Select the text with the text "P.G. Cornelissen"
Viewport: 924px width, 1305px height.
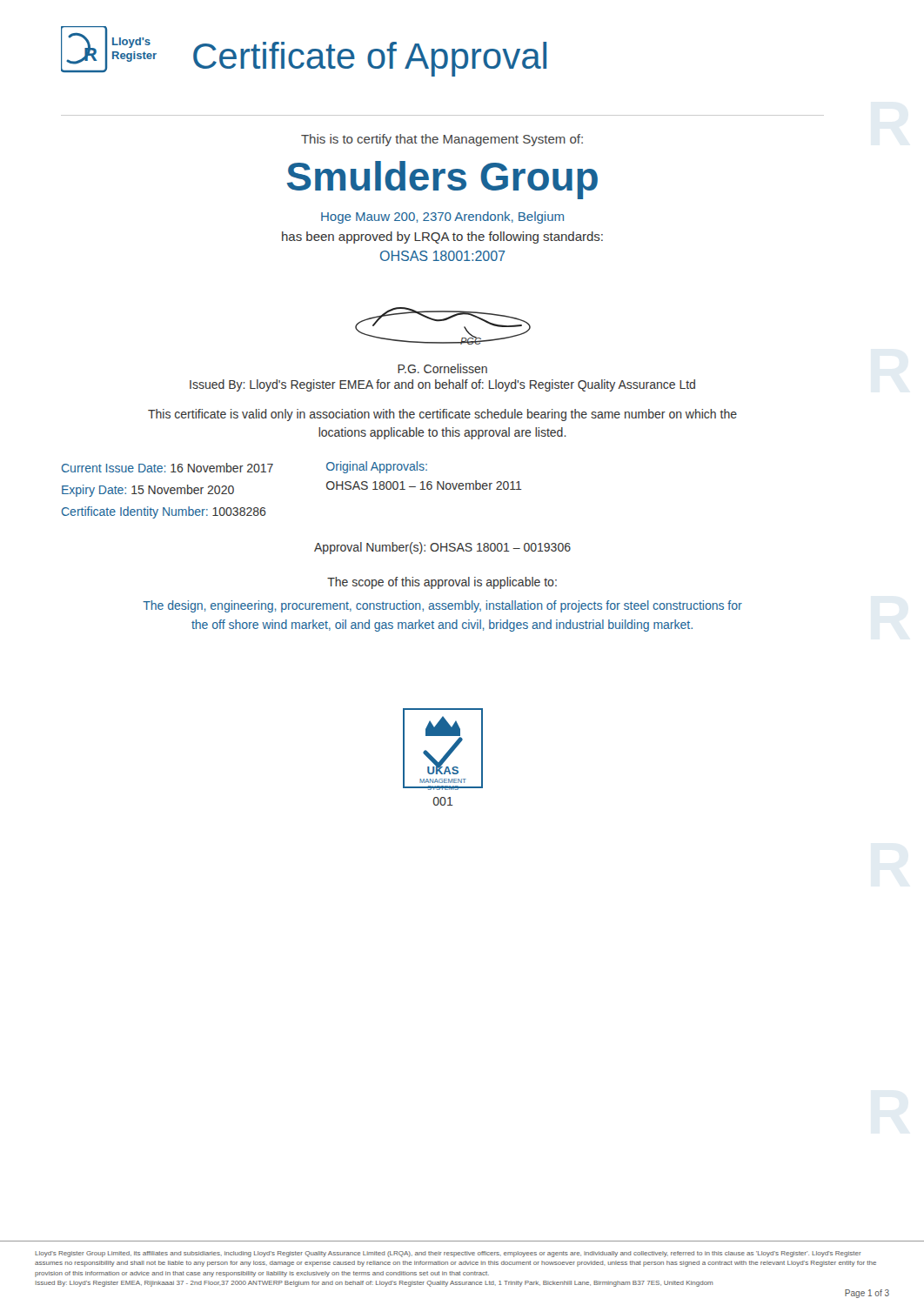(442, 369)
